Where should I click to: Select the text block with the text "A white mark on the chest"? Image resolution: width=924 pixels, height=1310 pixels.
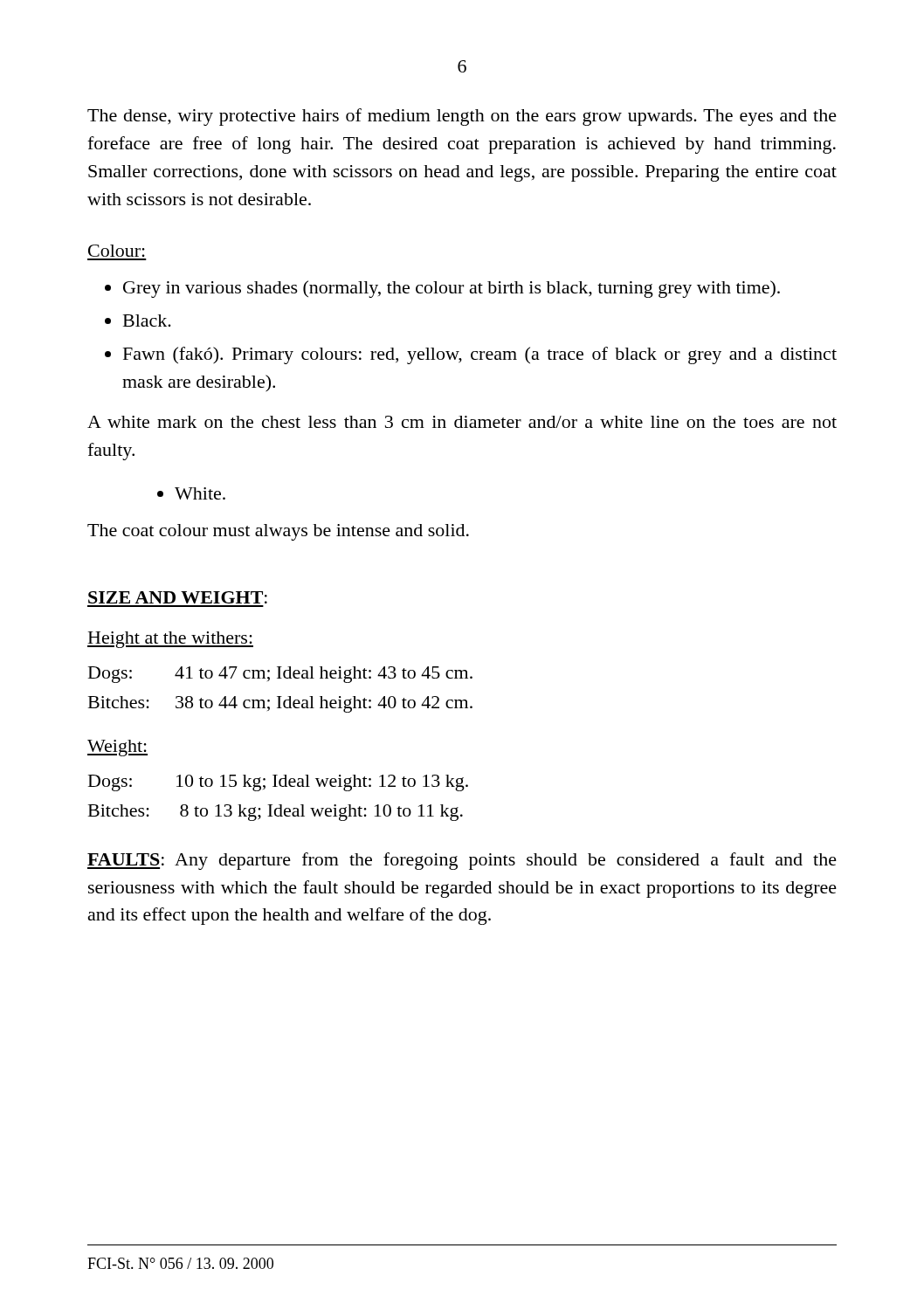[x=462, y=435]
